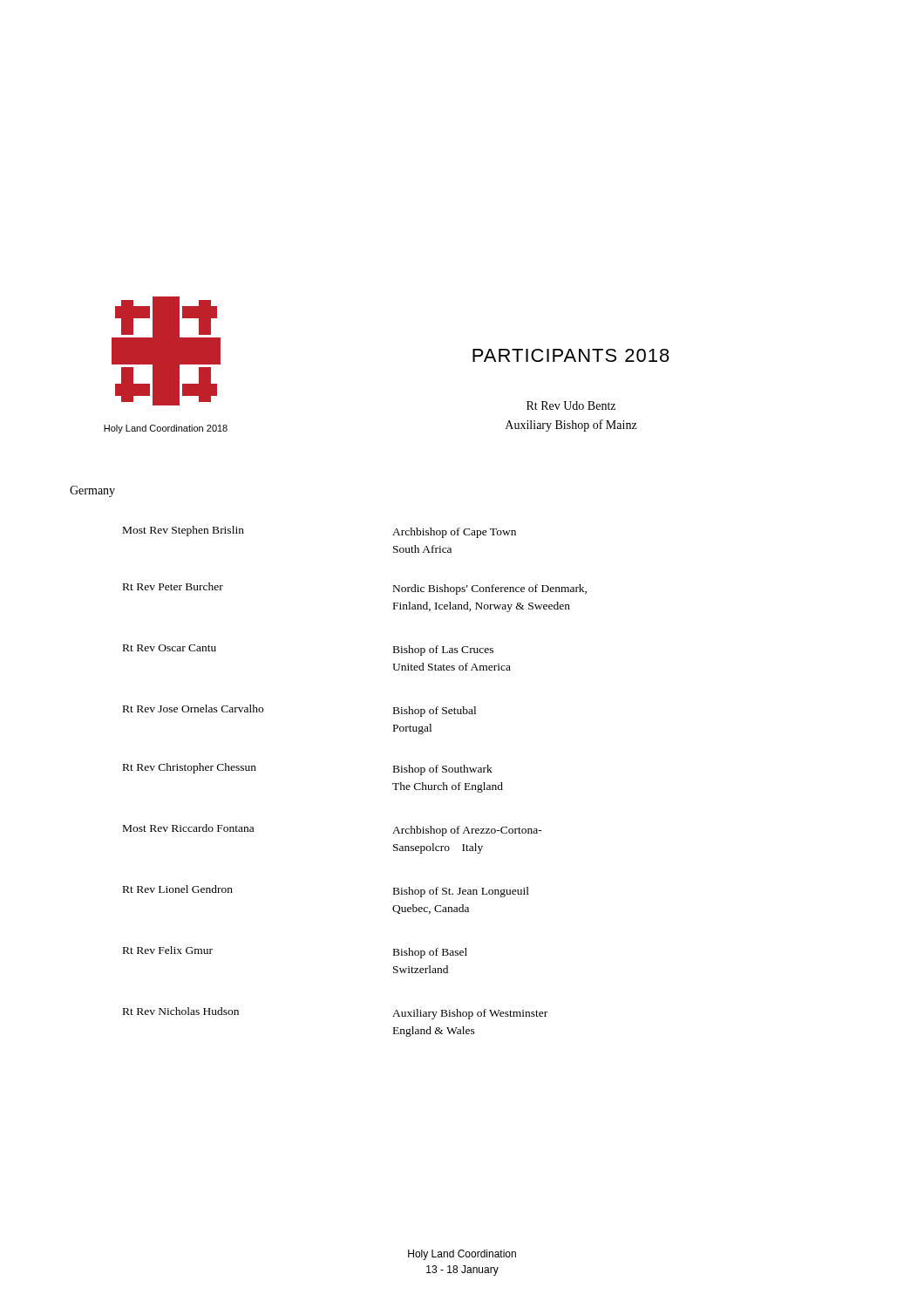Select the block starting "Rt Rev Udo Bentz"
The width and height of the screenshot is (924, 1308).
point(571,416)
